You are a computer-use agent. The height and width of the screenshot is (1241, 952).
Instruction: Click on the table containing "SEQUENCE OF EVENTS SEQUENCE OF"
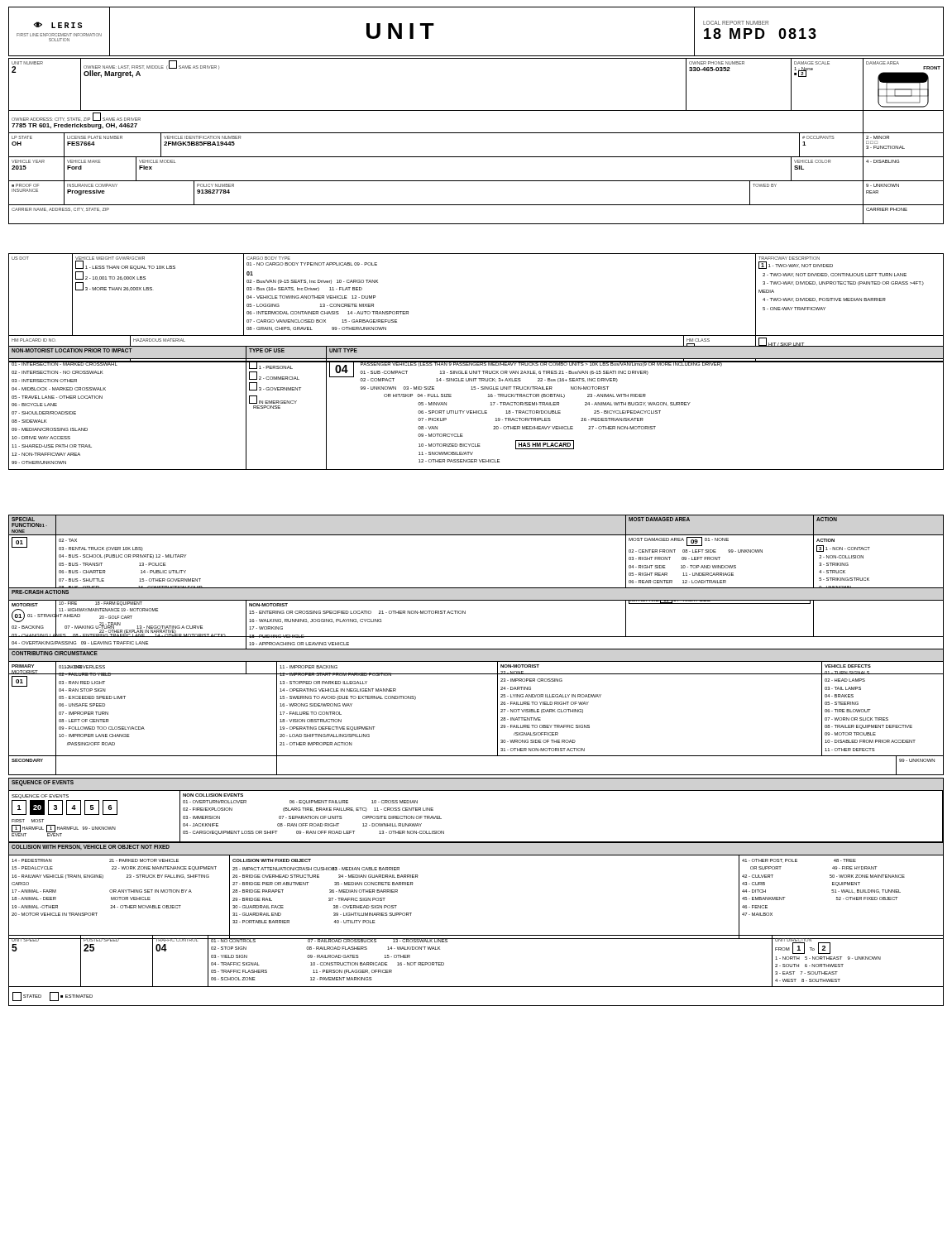tap(476, 810)
